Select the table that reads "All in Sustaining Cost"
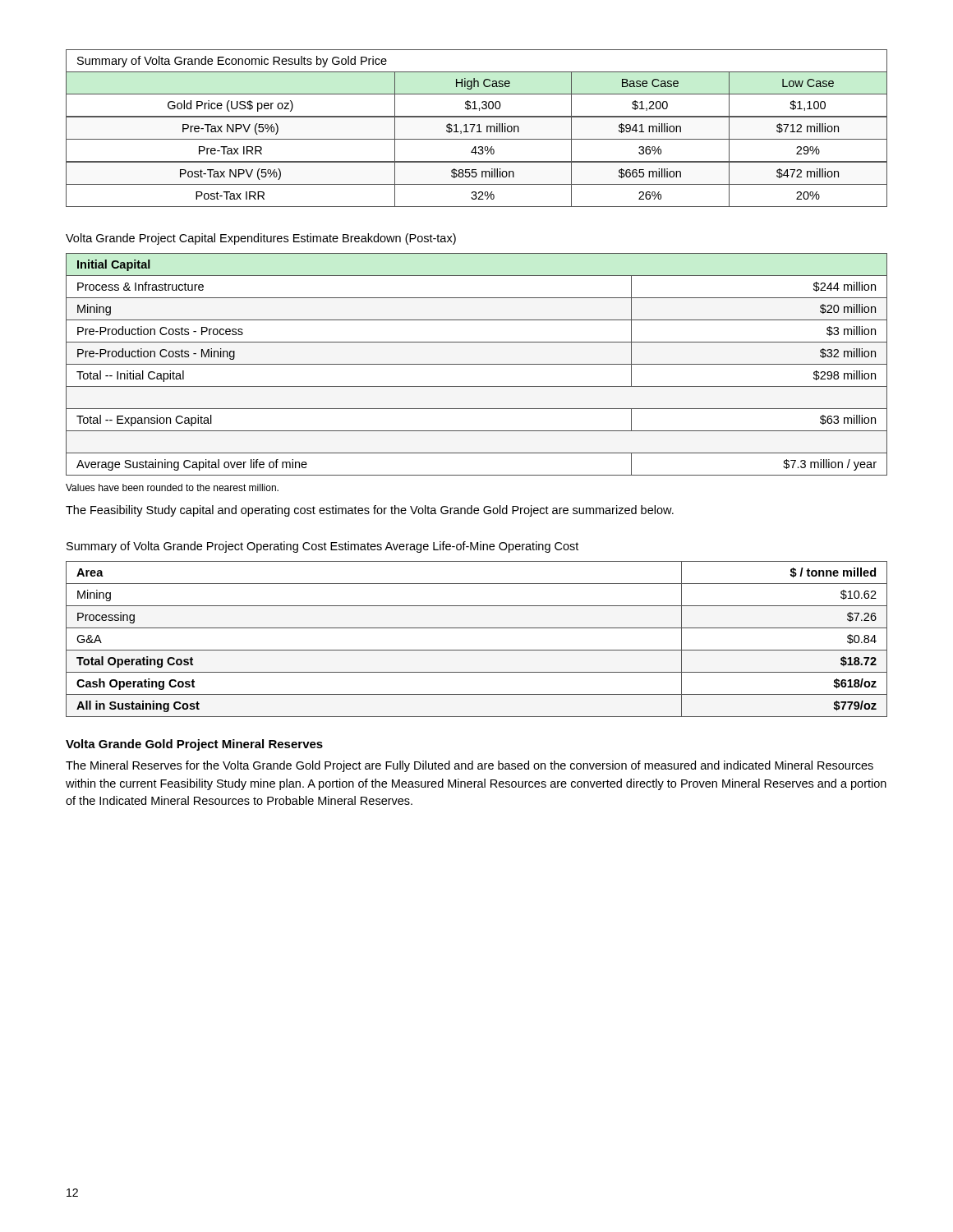 pyautogui.click(x=476, y=639)
